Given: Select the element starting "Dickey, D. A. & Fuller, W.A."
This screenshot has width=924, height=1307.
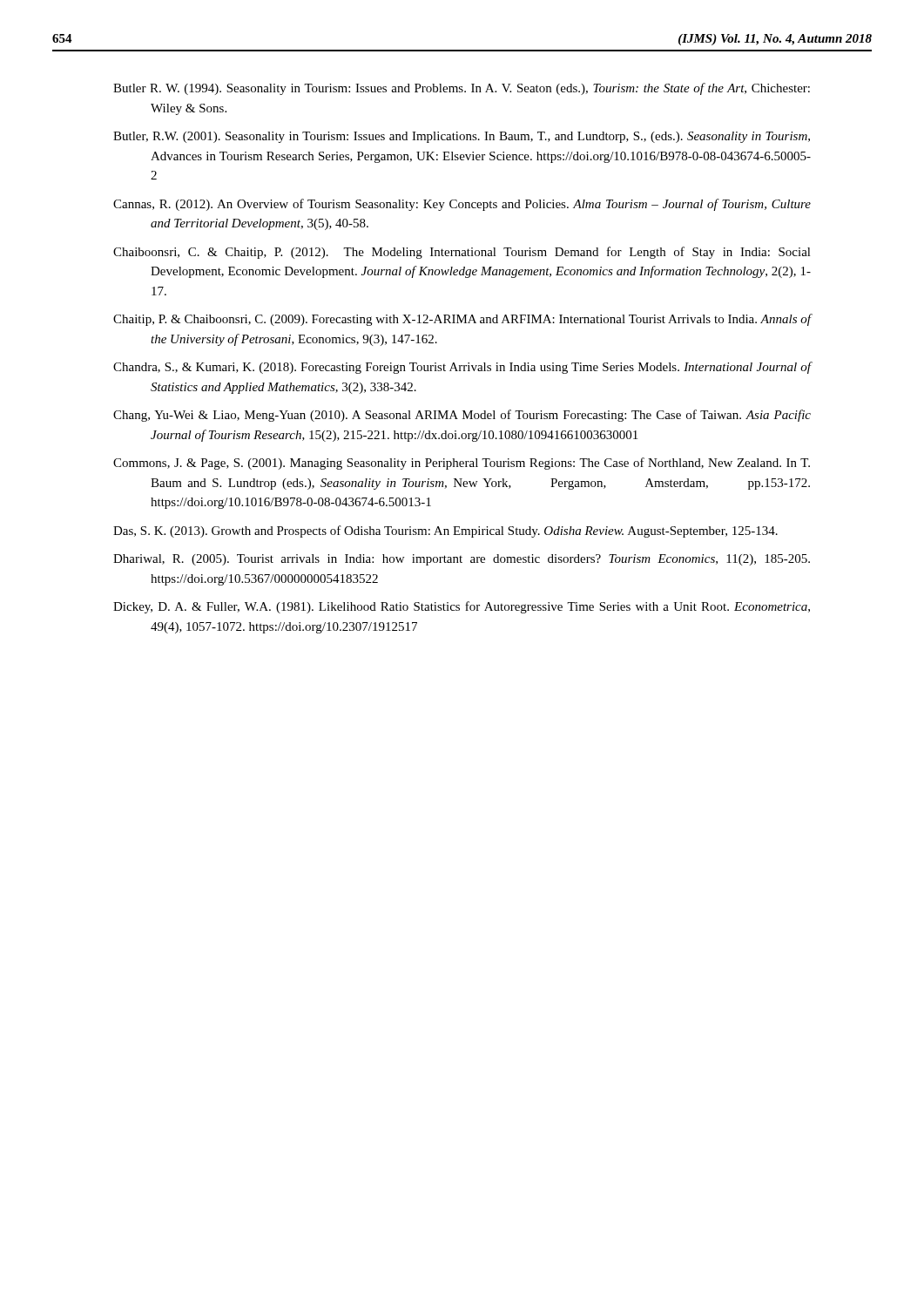Looking at the screenshot, I should click(462, 616).
